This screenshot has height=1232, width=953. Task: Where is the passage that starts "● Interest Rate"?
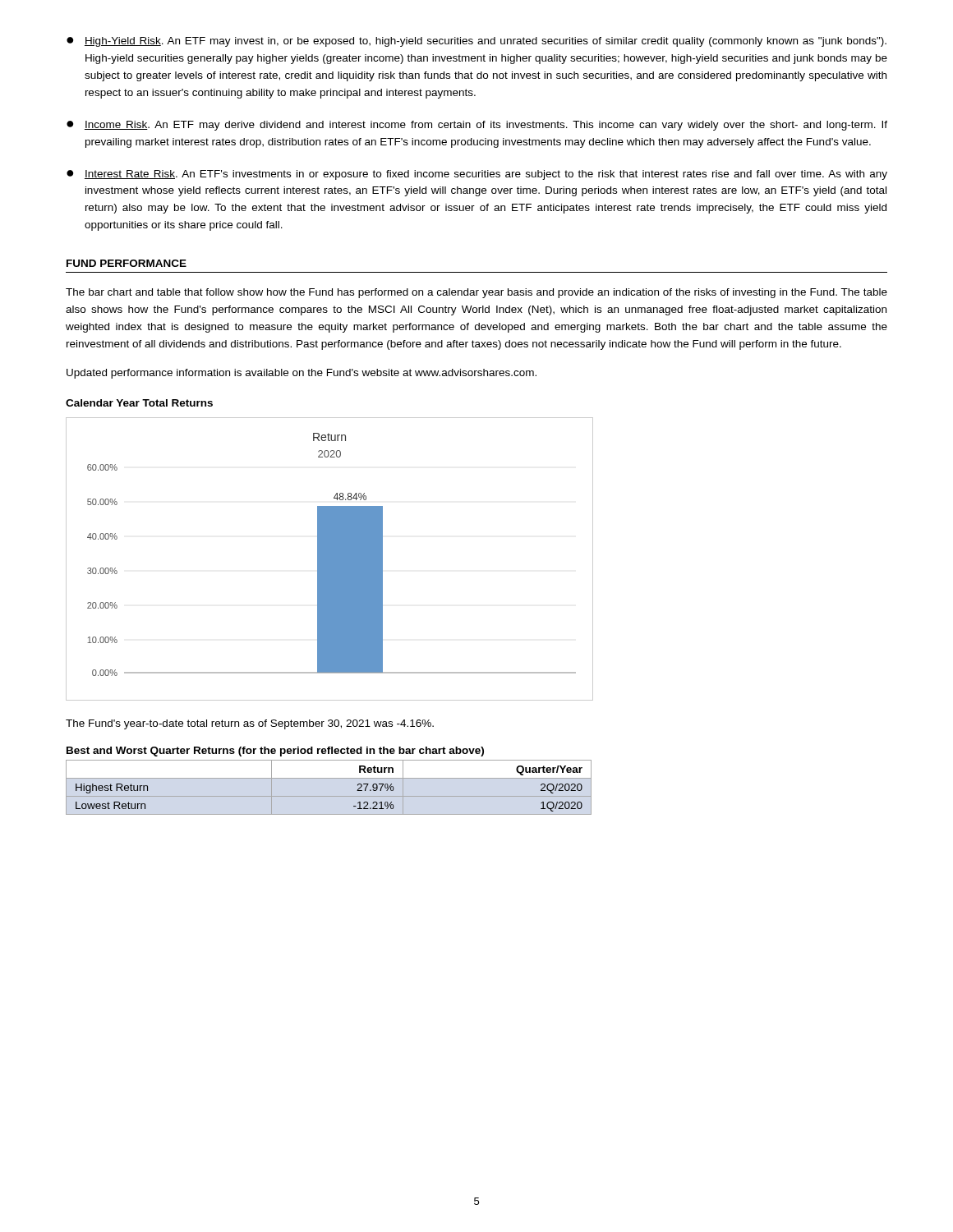[476, 200]
